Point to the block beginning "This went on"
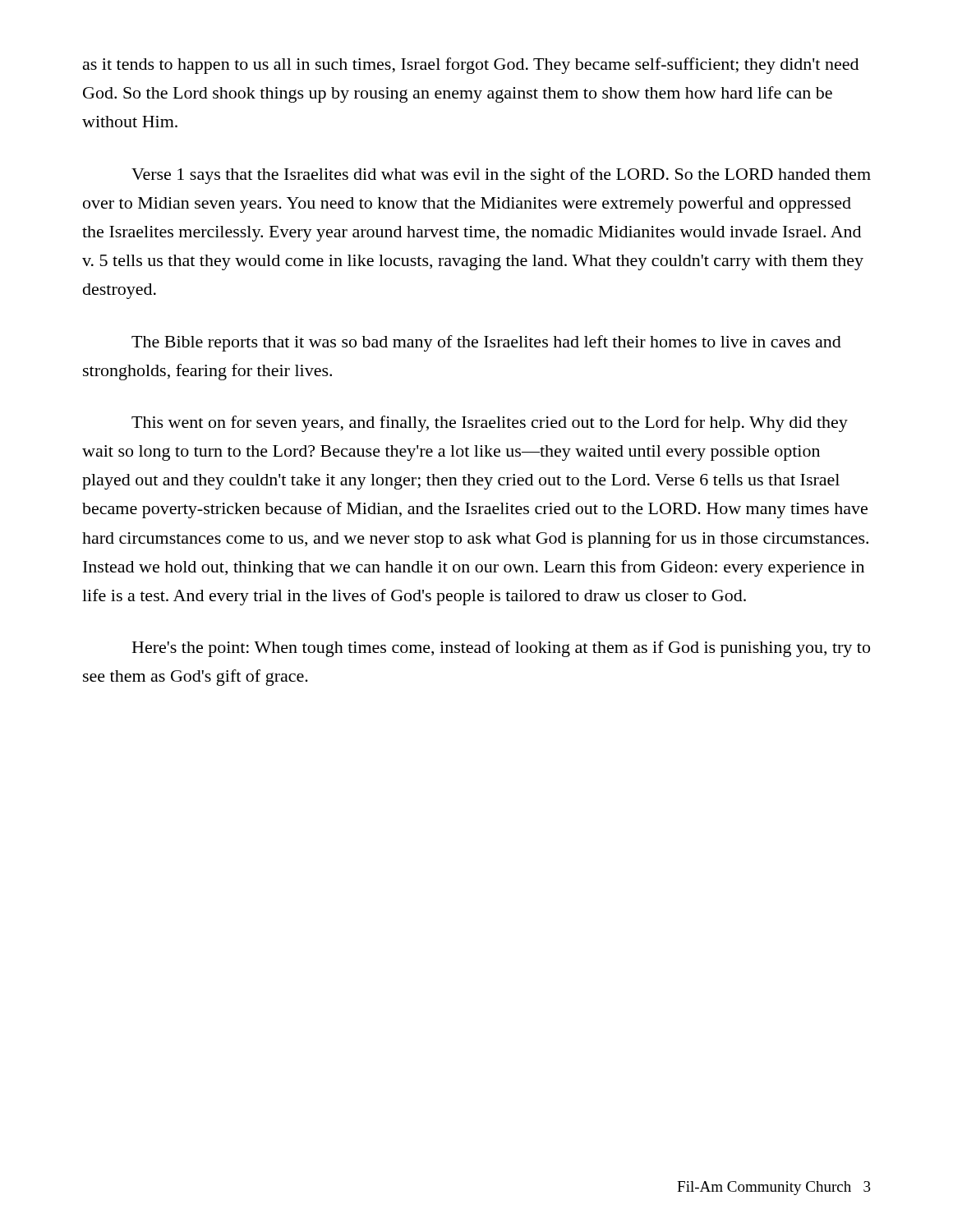The image size is (953, 1232). click(476, 508)
